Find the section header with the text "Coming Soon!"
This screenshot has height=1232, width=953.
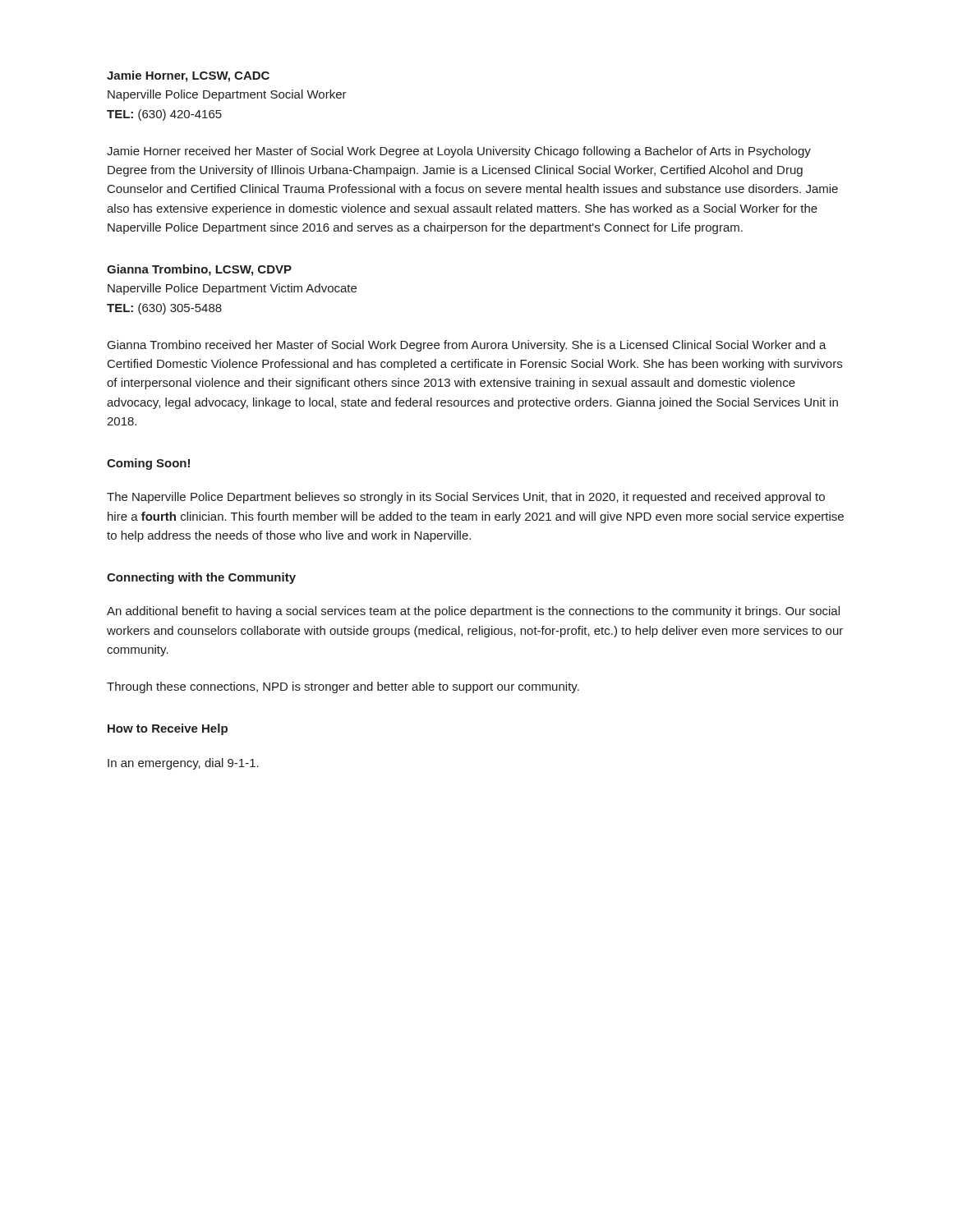click(x=149, y=463)
